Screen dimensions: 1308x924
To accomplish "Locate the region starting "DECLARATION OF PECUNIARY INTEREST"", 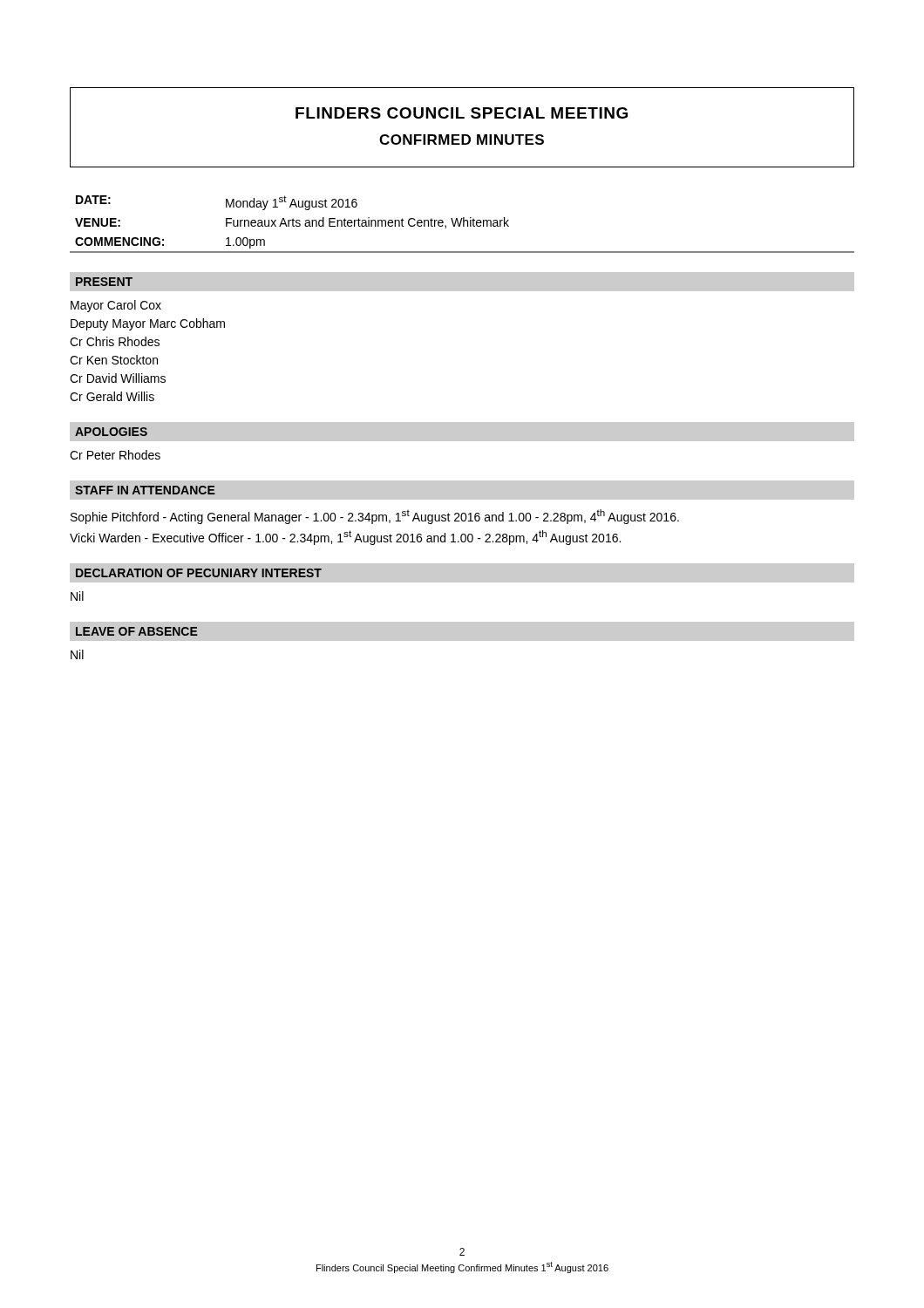I will pos(198,573).
